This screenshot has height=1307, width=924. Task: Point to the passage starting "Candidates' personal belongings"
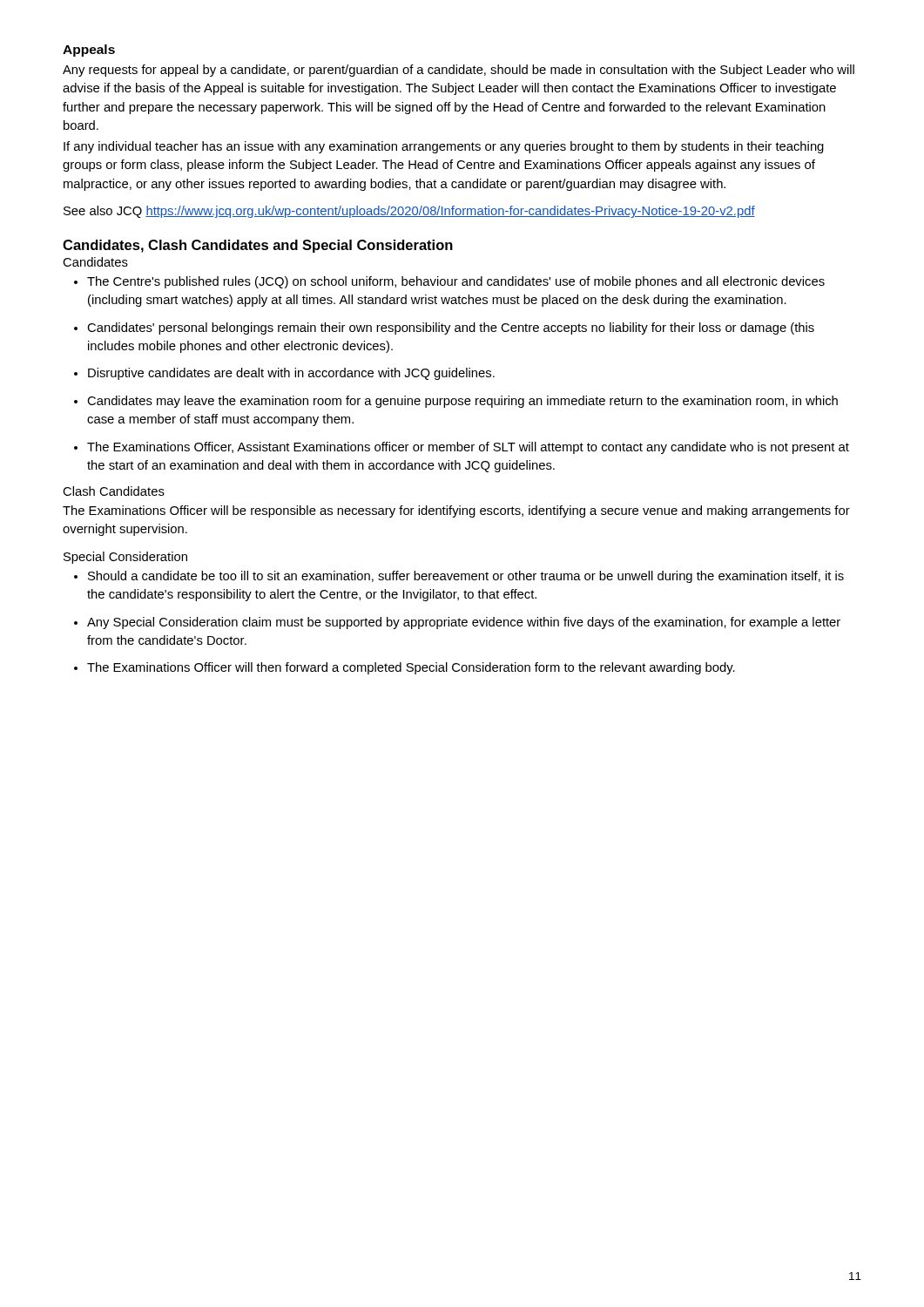click(x=451, y=337)
